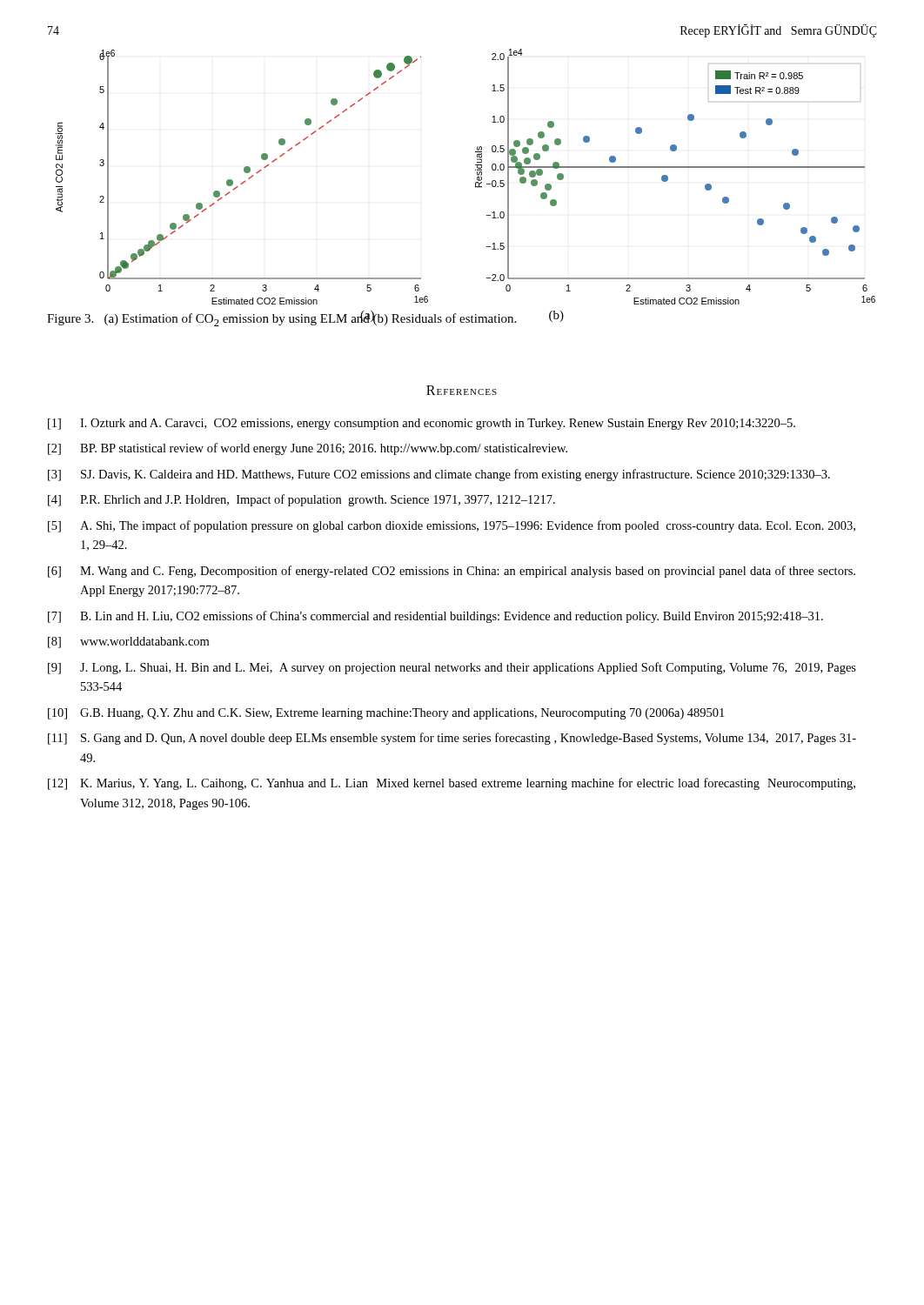Select the region starting "[6] M. Wang and C. Feng,"
The image size is (924, 1305).
tap(452, 581)
